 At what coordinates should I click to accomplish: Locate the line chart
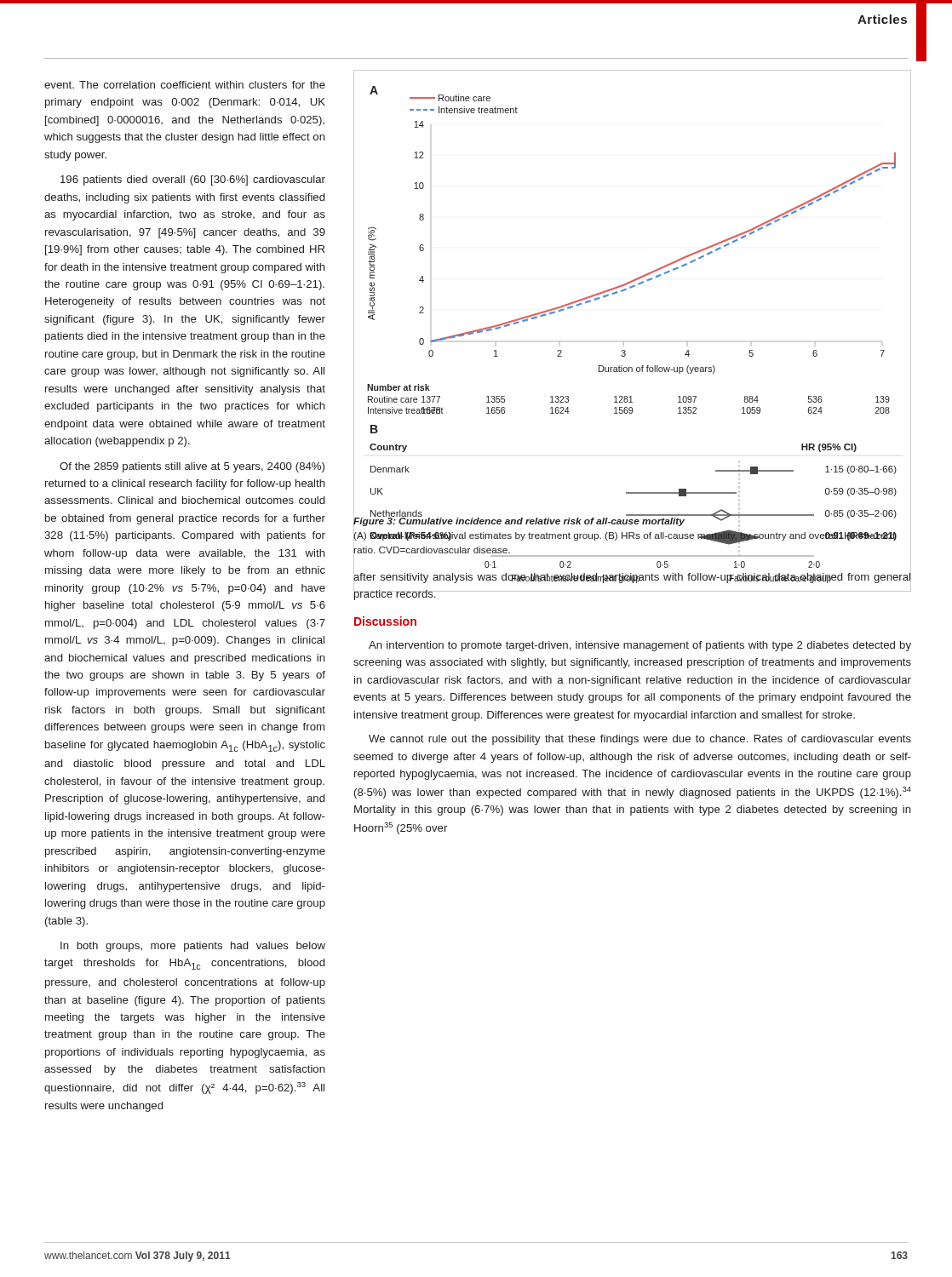[x=632, y=331]
